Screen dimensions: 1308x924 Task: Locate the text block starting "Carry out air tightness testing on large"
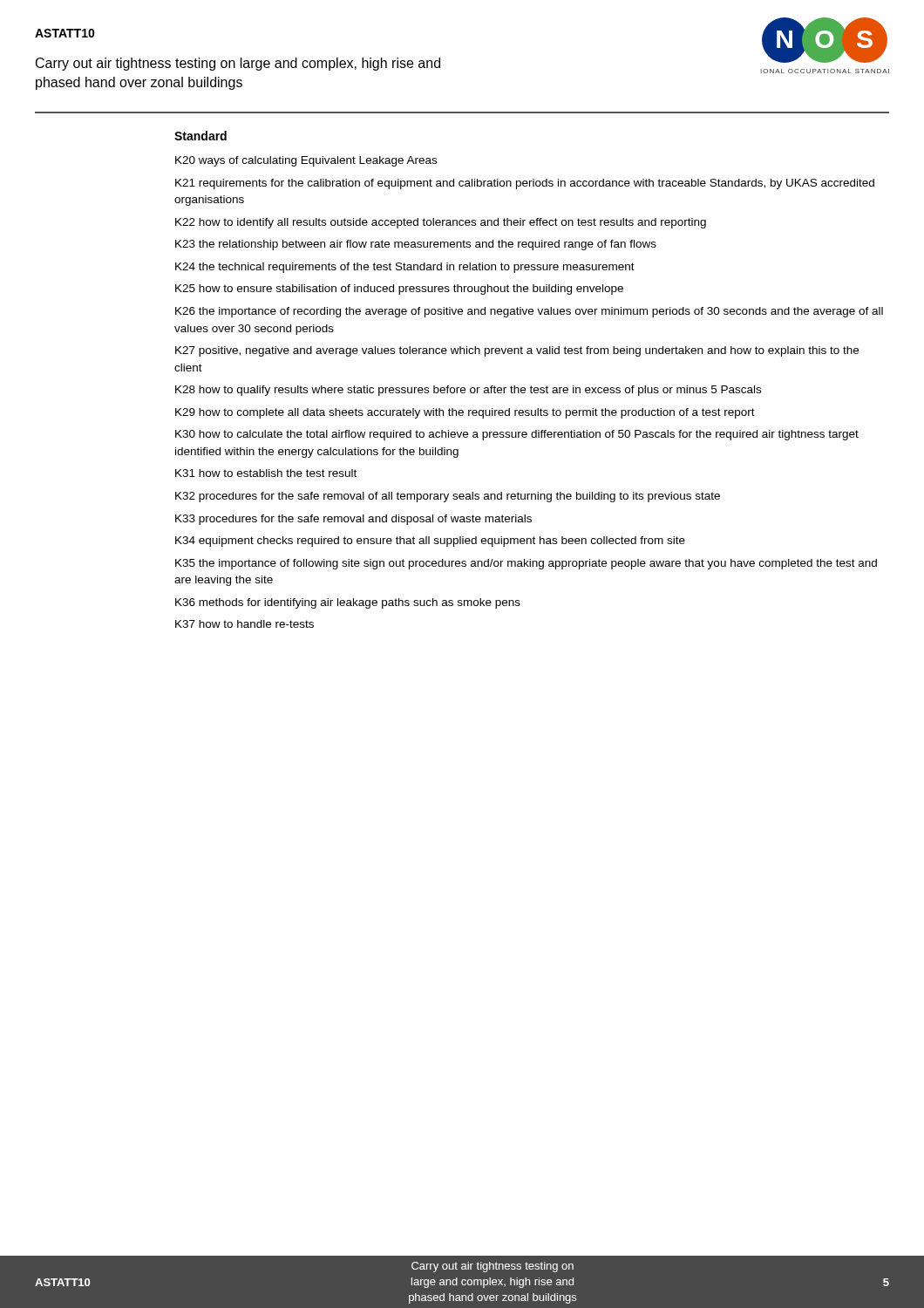(x=238, y=73)
